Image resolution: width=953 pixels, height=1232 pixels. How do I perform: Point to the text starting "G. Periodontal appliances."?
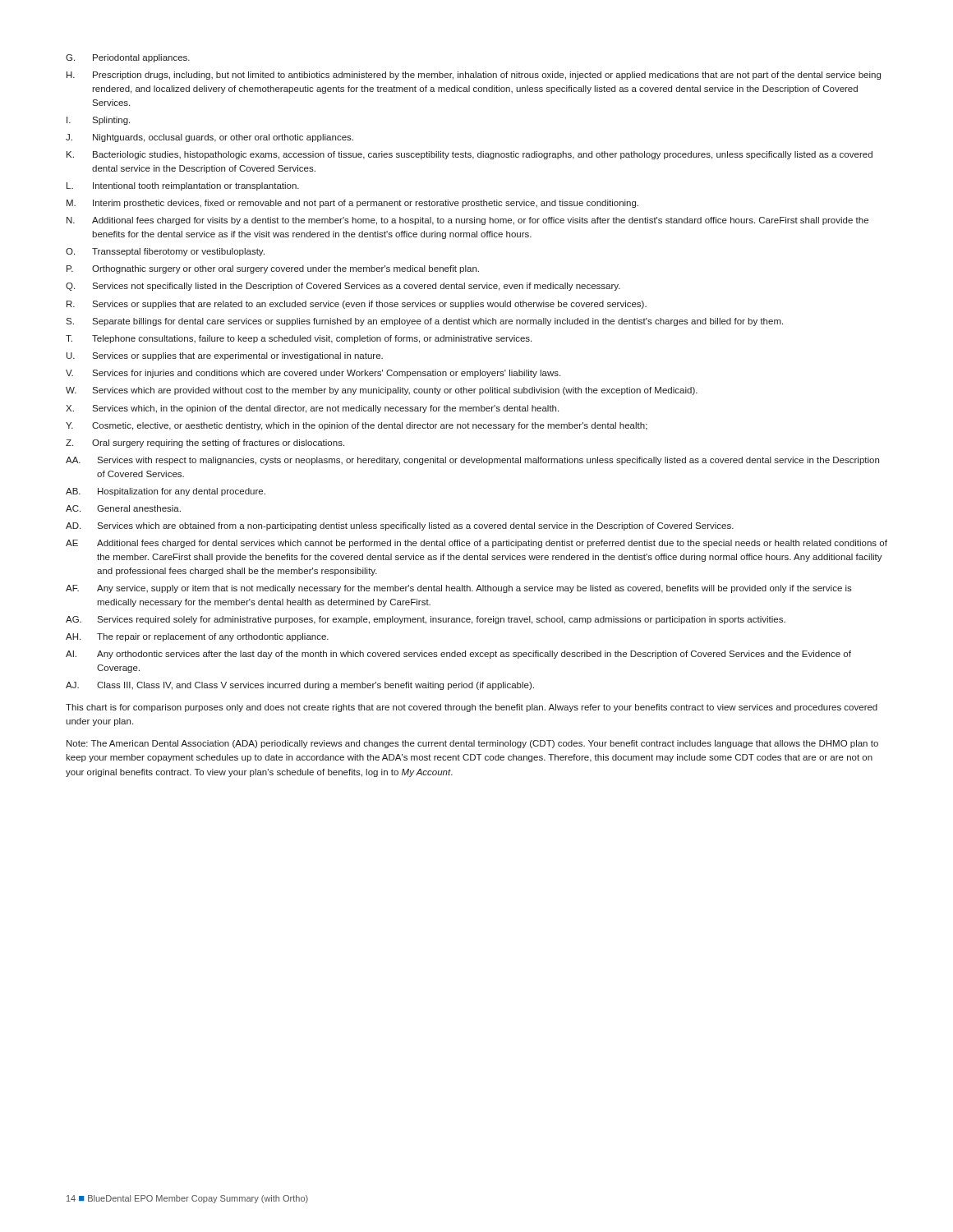tap(128, 58)
